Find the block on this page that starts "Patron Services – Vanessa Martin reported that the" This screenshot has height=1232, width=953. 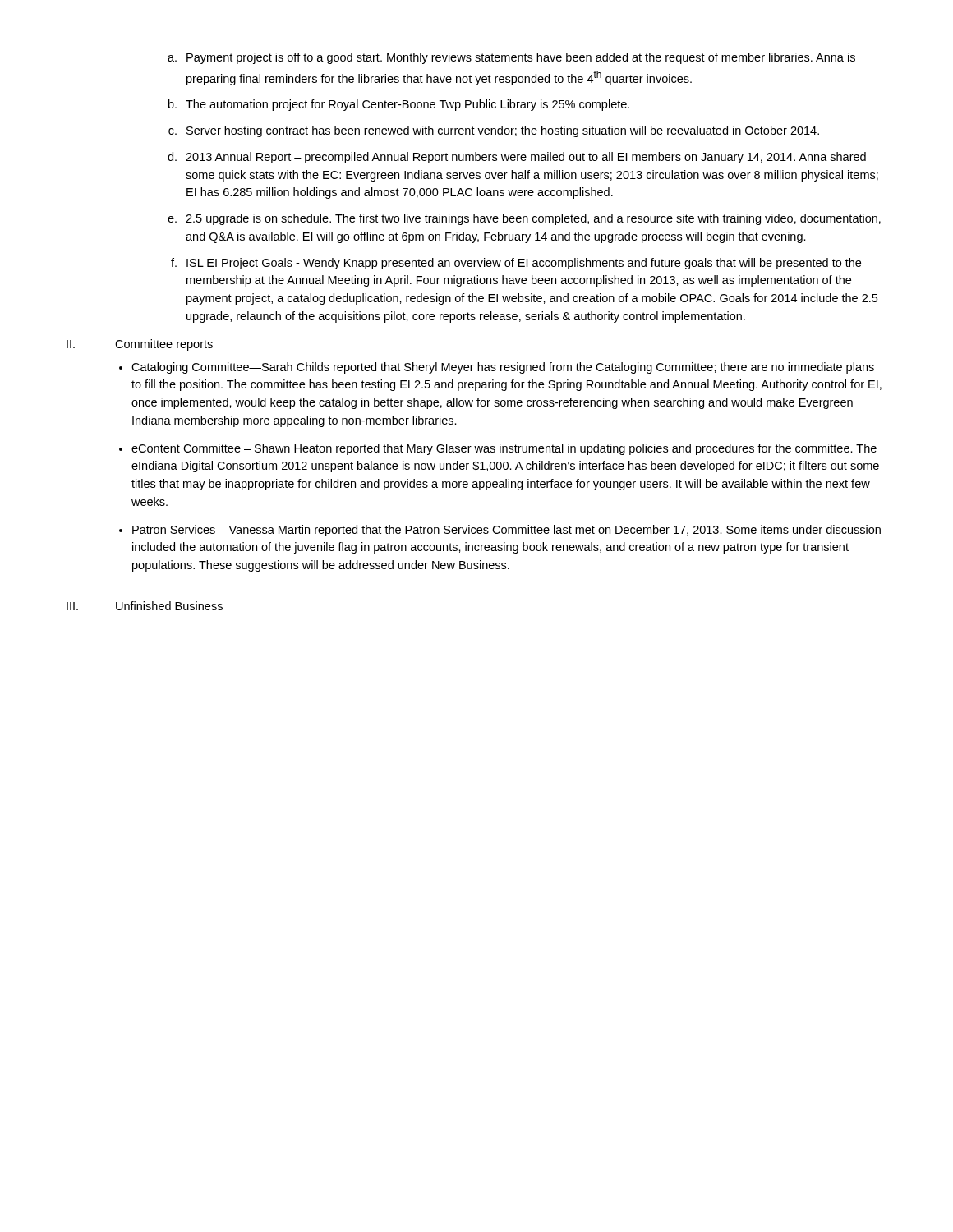click(x=509, y=548)
